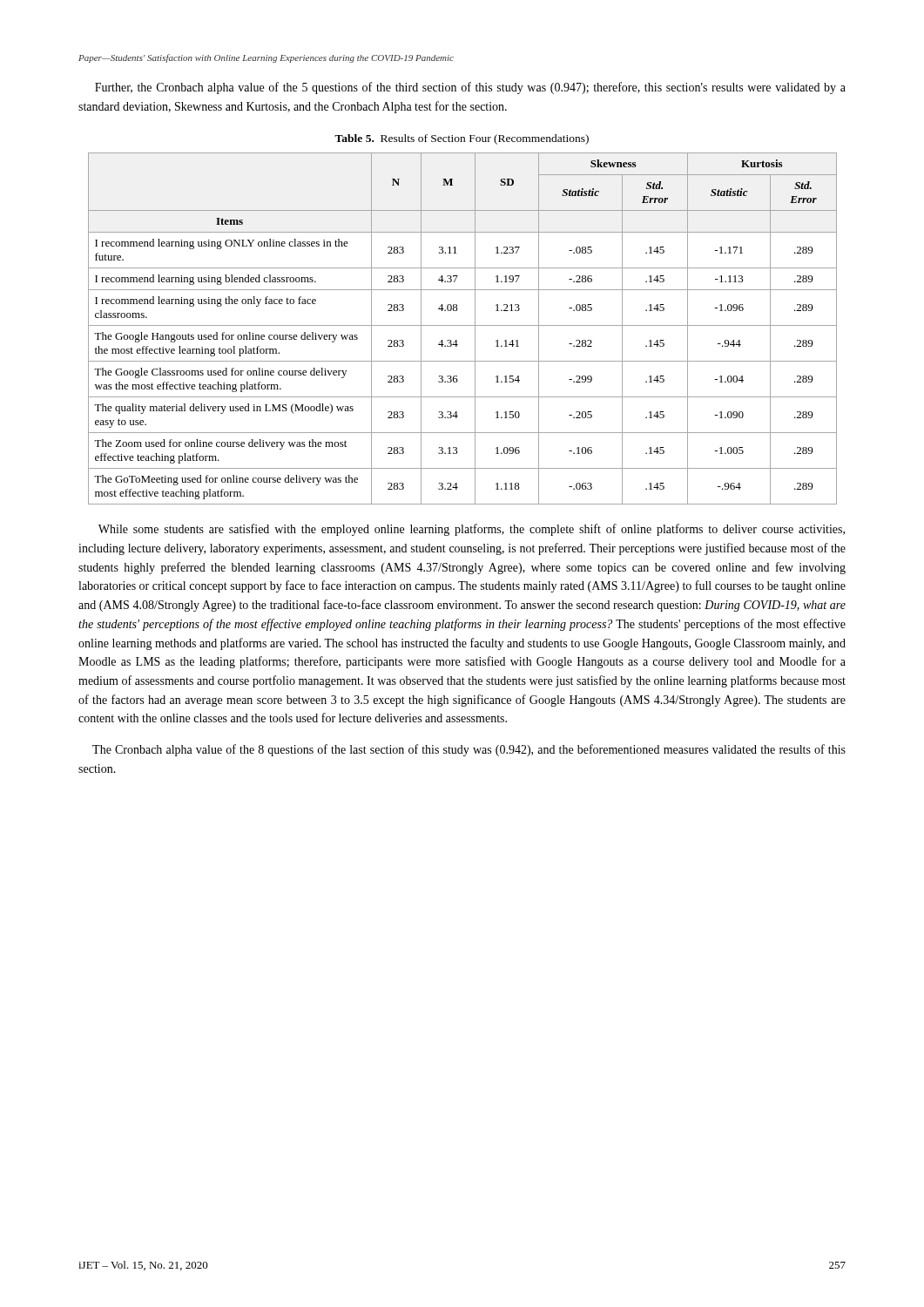Viewport: 924px width, 1307px height.
Task: Find the table that mentions "I recommend learning"
Action: [462, 329]
